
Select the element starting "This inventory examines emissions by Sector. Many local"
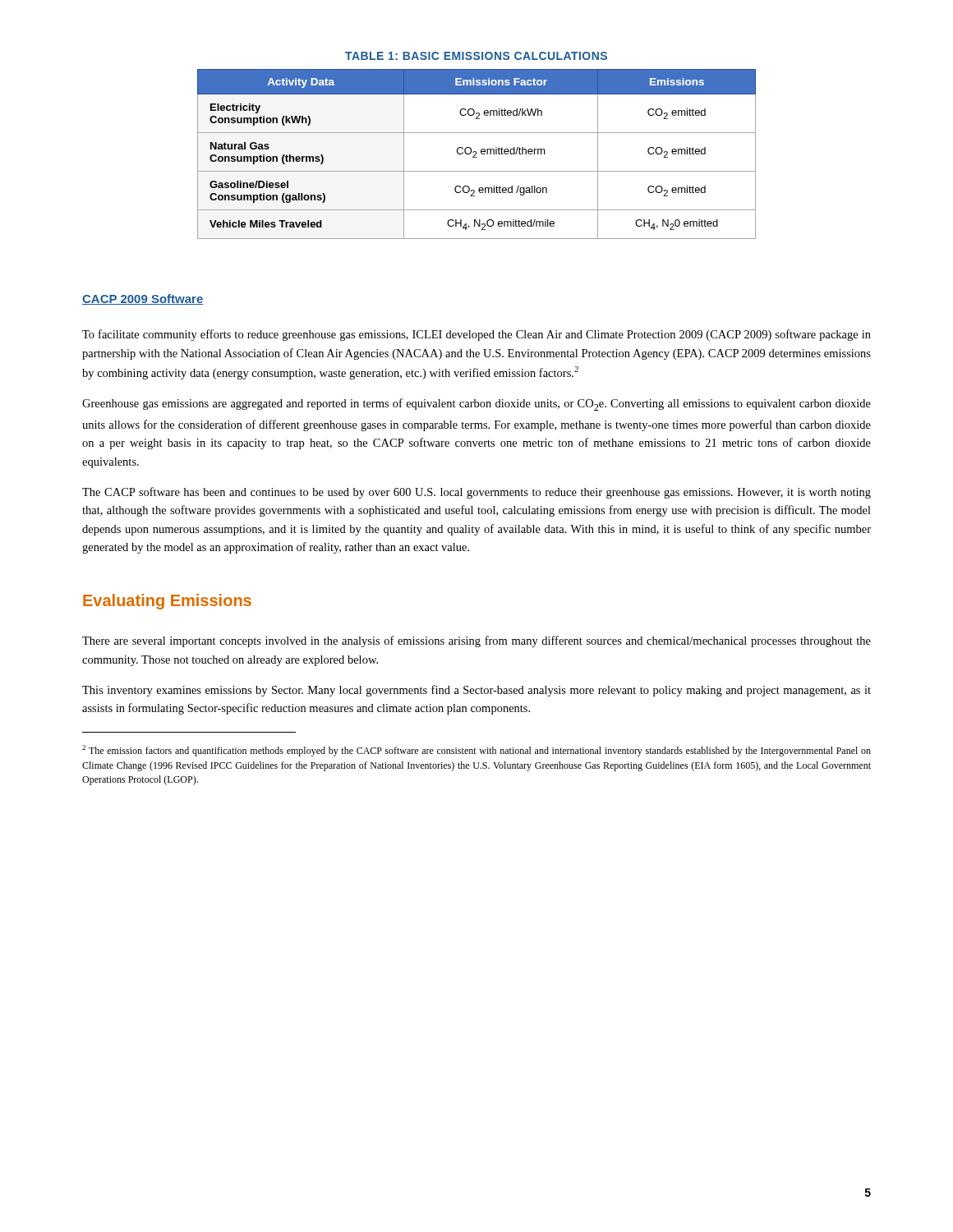476,699
